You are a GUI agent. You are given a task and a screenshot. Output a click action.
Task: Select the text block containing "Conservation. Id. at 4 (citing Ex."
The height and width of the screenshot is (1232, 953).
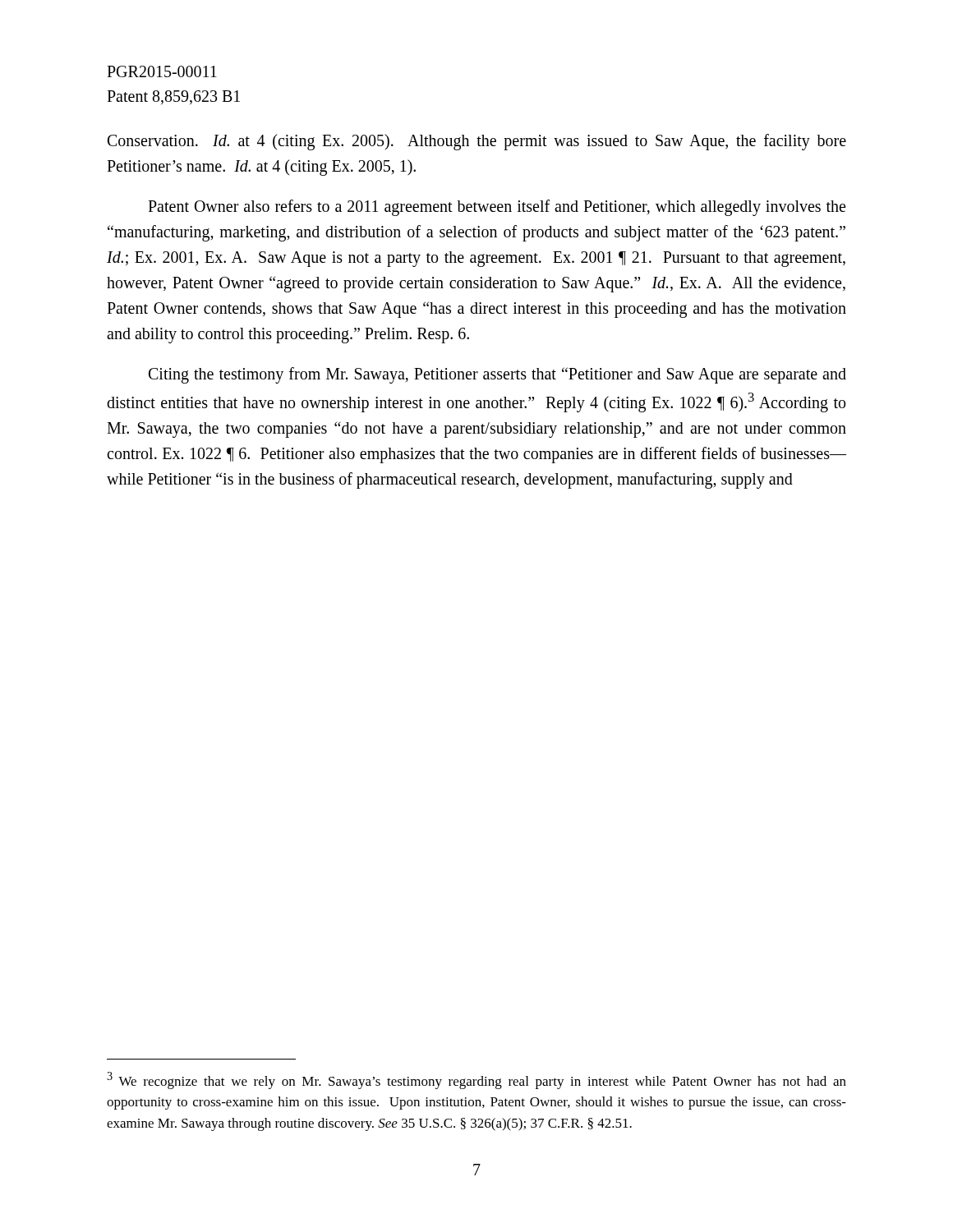(x=476, y=153)
